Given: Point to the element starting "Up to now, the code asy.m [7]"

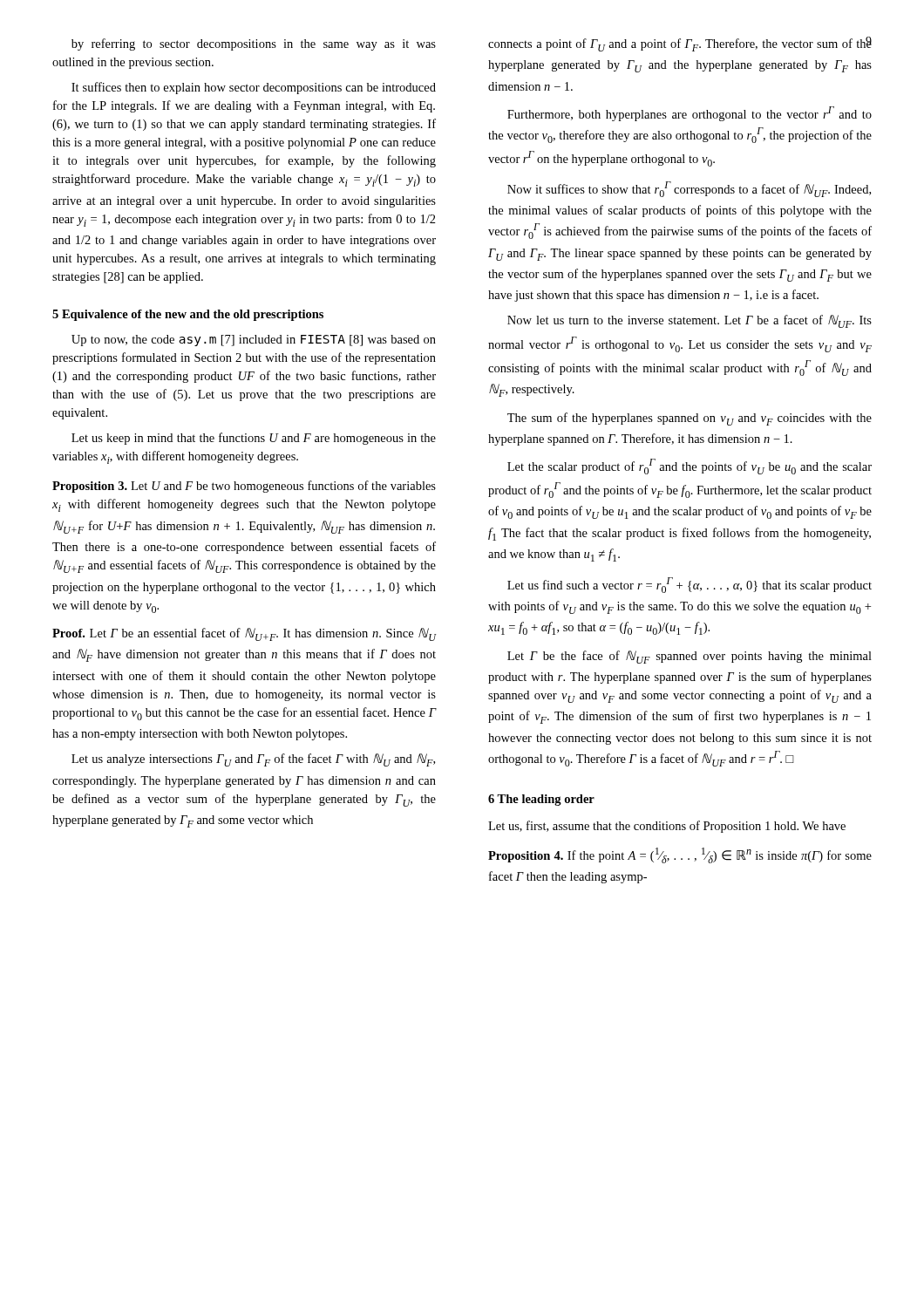Looking at the screenshot, I should coord(244,400).
